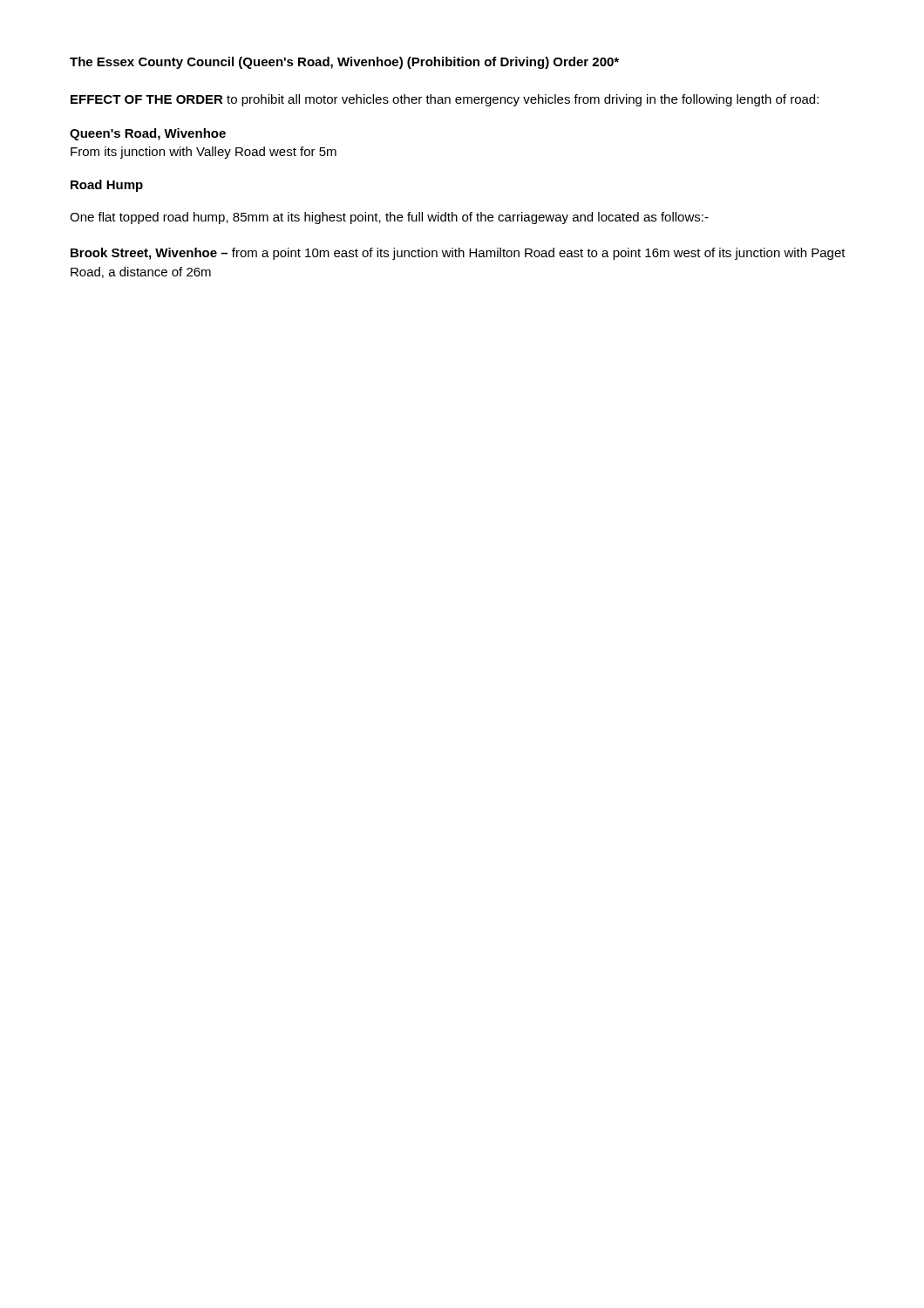Click on the text block containing "One flat topped road hump, 85mm"
Image resolution: width=924 pixels, height=1308 pixels.
(389, 217)
